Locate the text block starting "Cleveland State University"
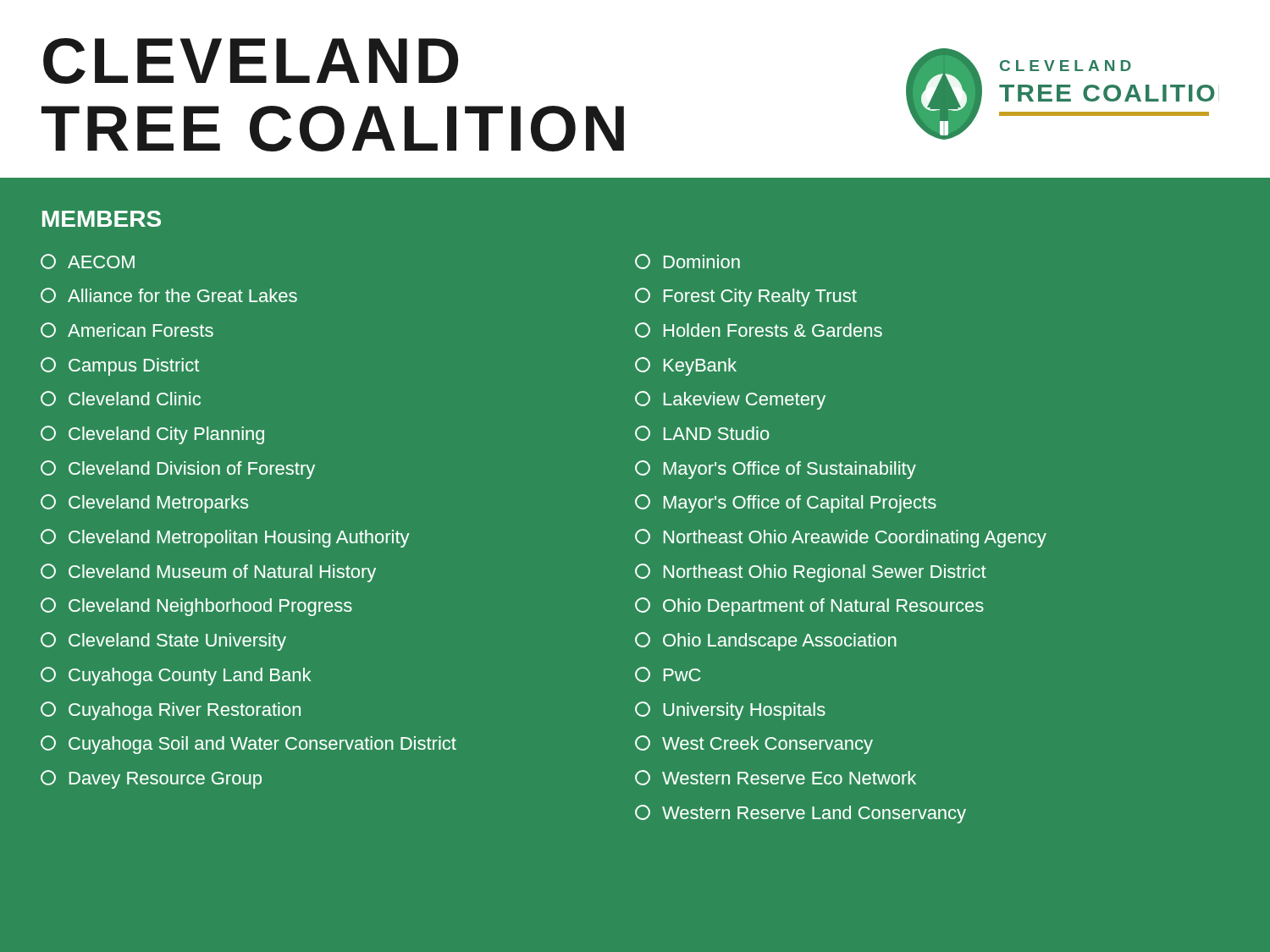 163,641
